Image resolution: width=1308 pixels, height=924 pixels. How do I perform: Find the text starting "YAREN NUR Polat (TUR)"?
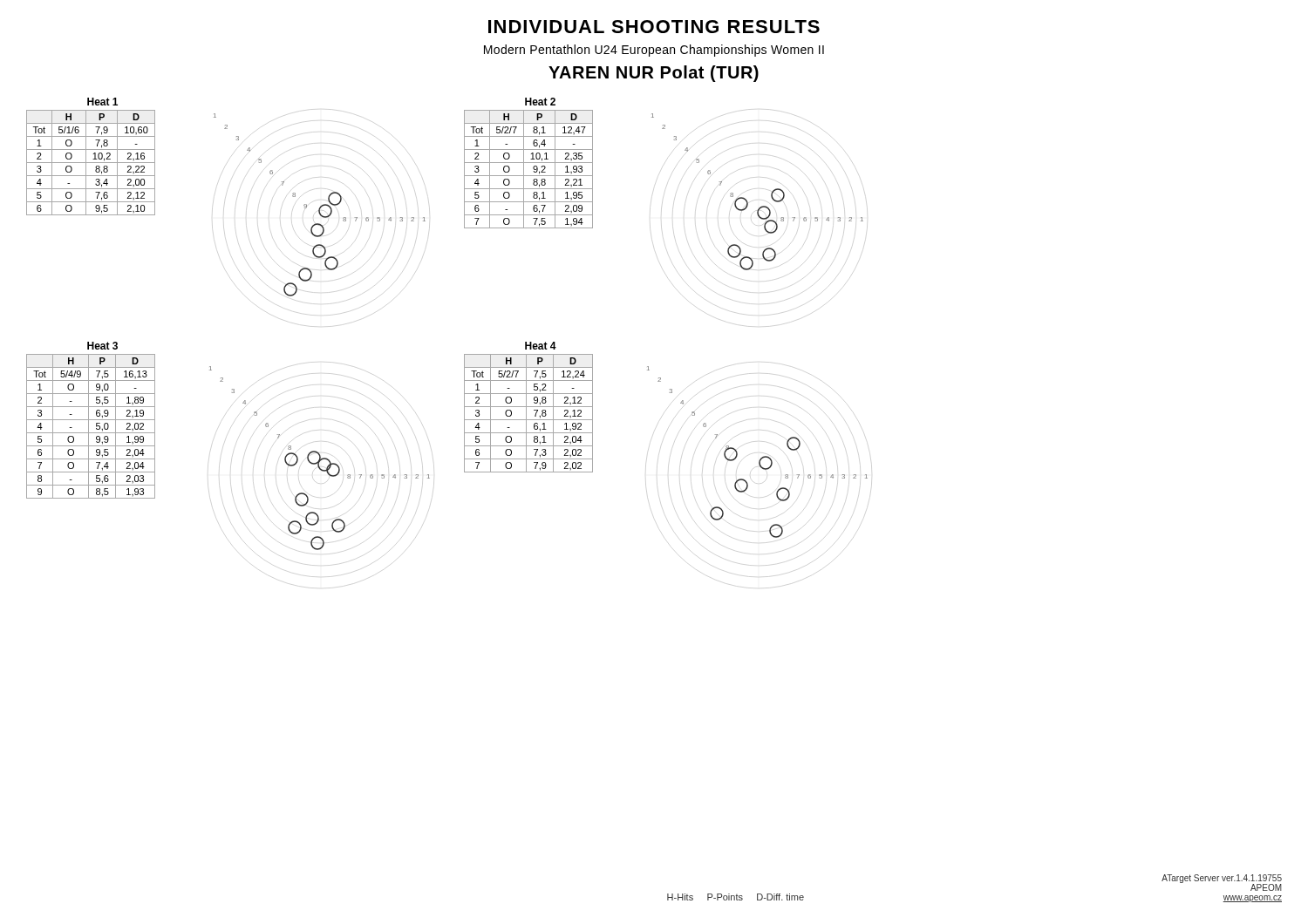coord(654,72)
